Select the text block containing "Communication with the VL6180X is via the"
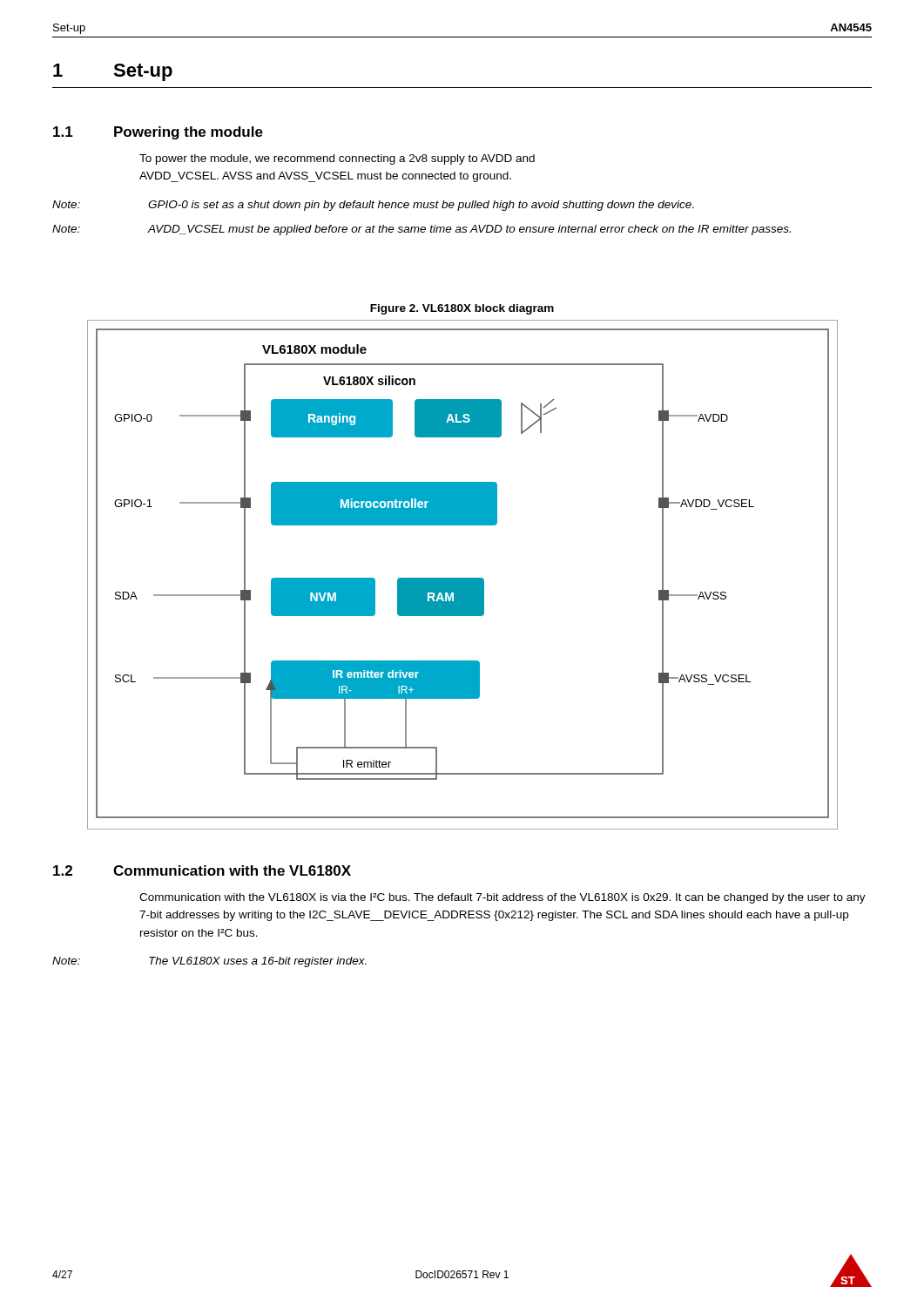 [502, 915]
